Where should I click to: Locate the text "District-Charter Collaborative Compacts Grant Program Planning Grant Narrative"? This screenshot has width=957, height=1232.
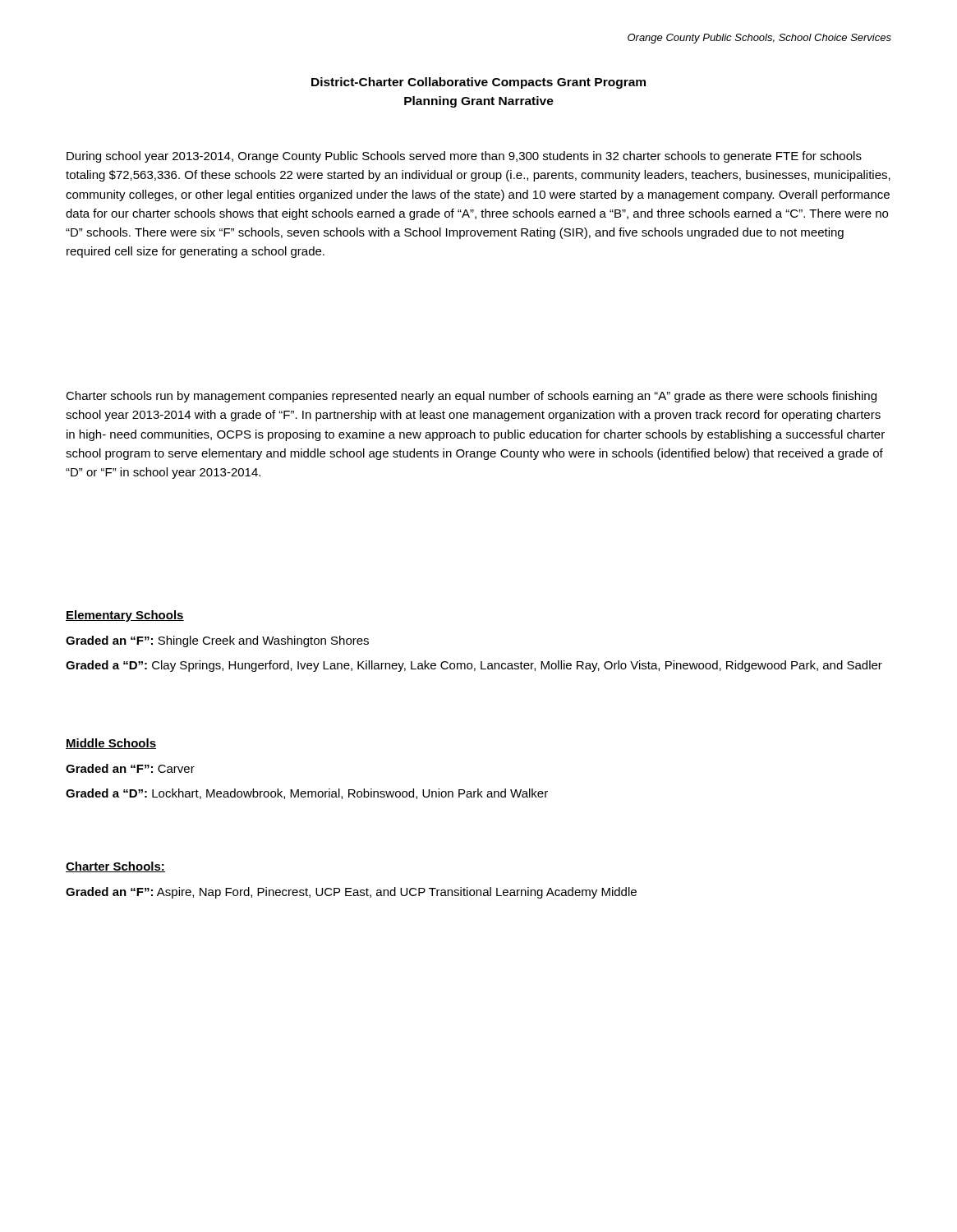(x=478, y=91)
